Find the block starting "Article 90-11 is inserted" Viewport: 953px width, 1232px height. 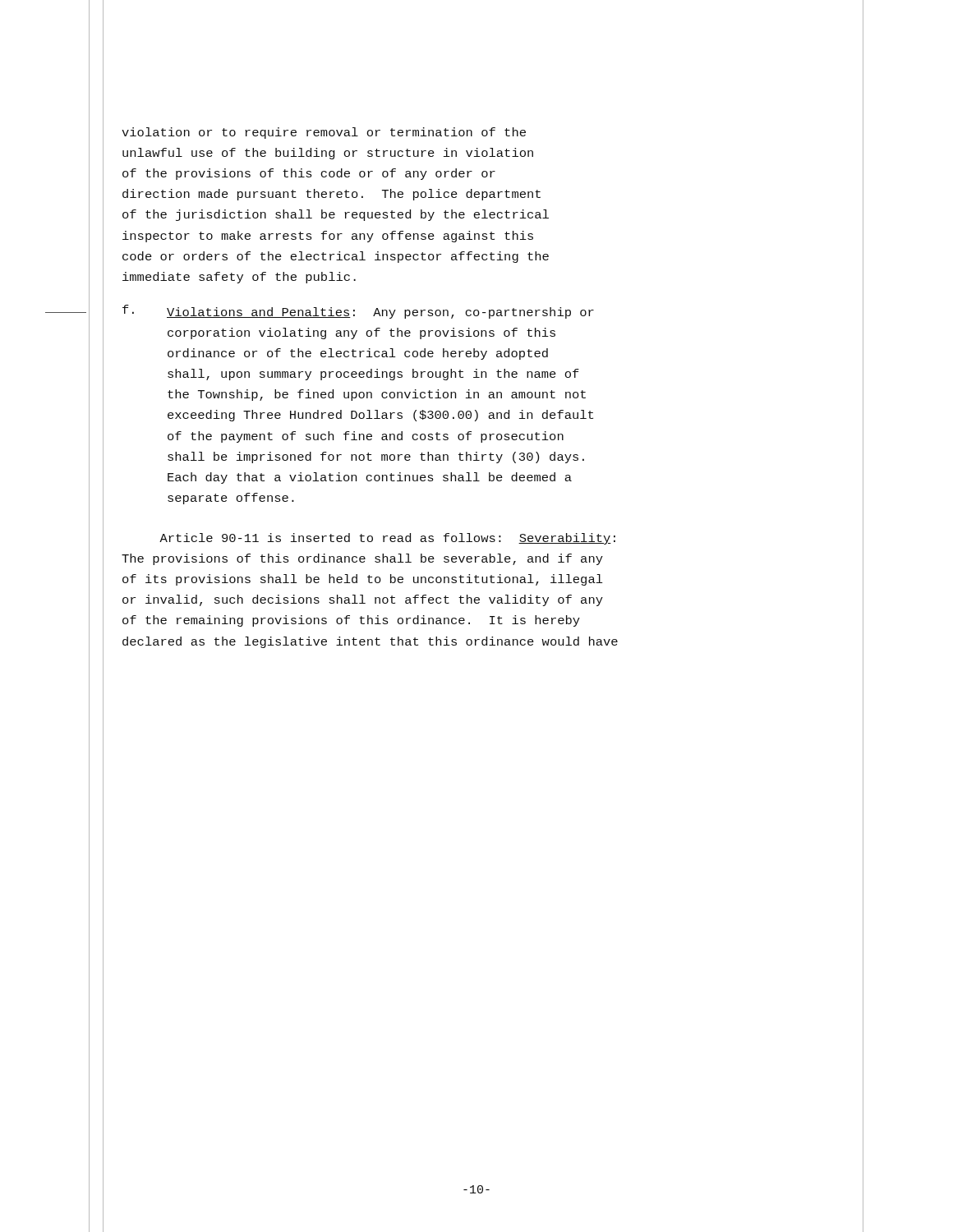pos(370,590)
